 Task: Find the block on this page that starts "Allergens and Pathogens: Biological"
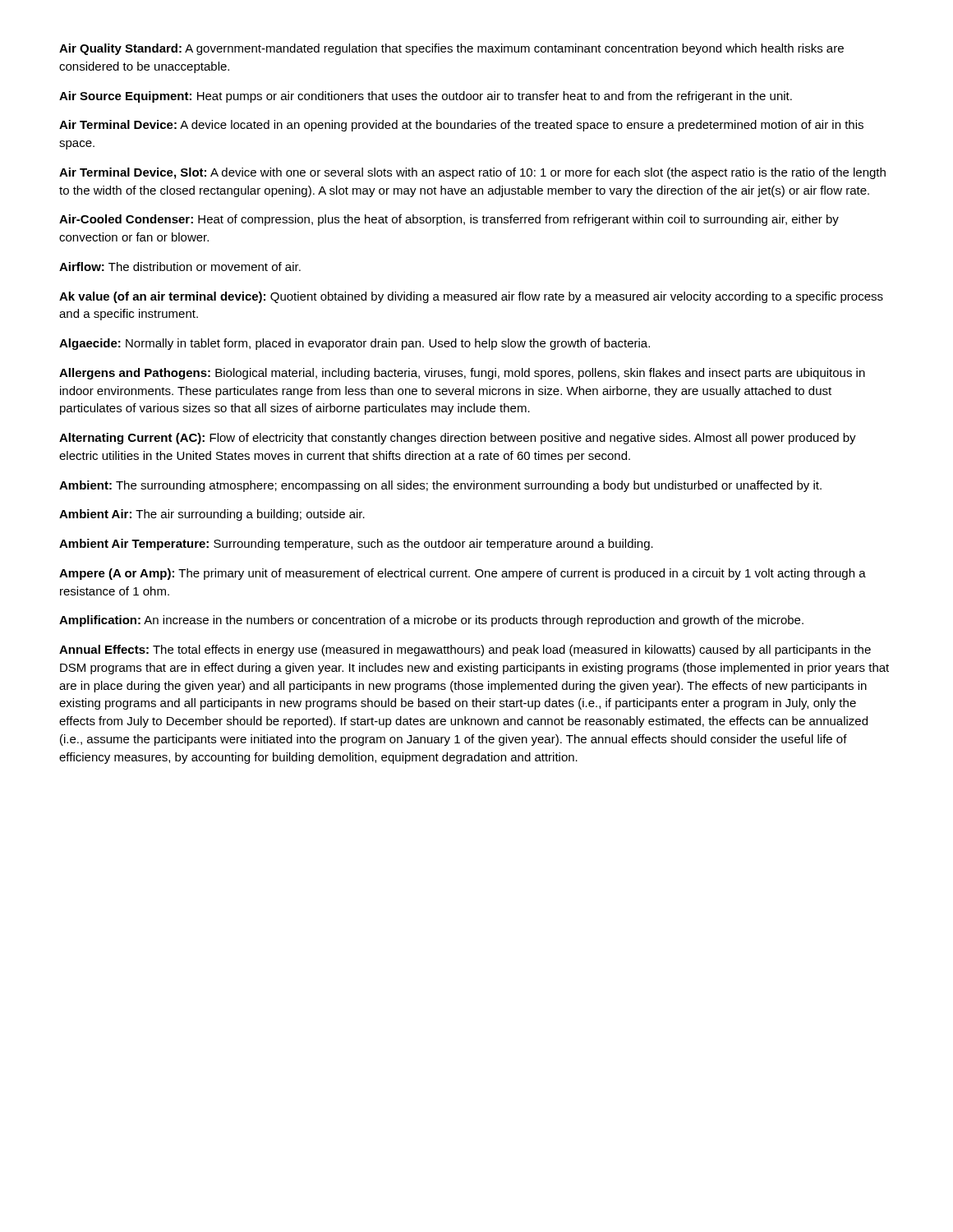click(462, 390)
